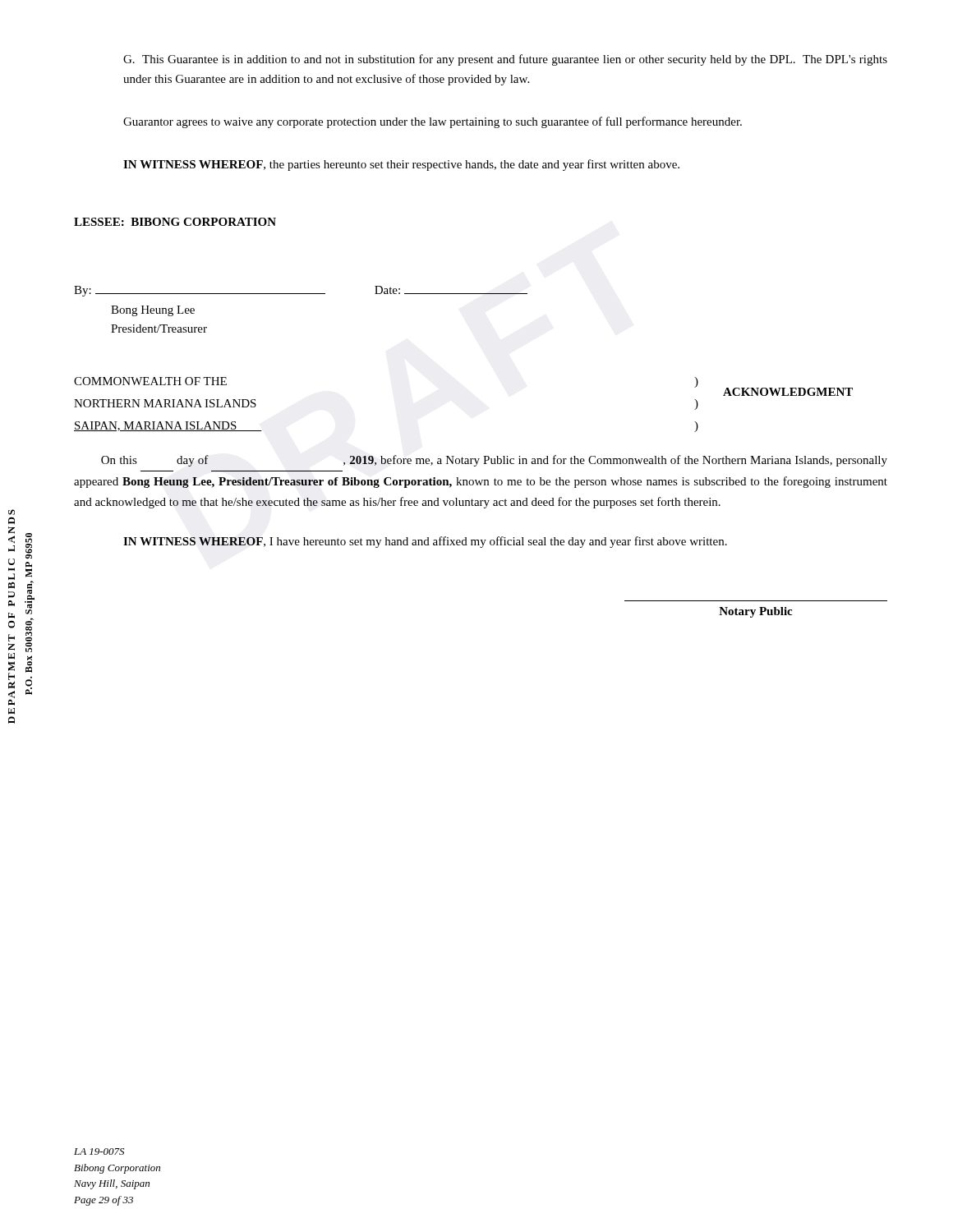Point to the text starting "By: Date: Bong Heung Lee"

[301, 291]
